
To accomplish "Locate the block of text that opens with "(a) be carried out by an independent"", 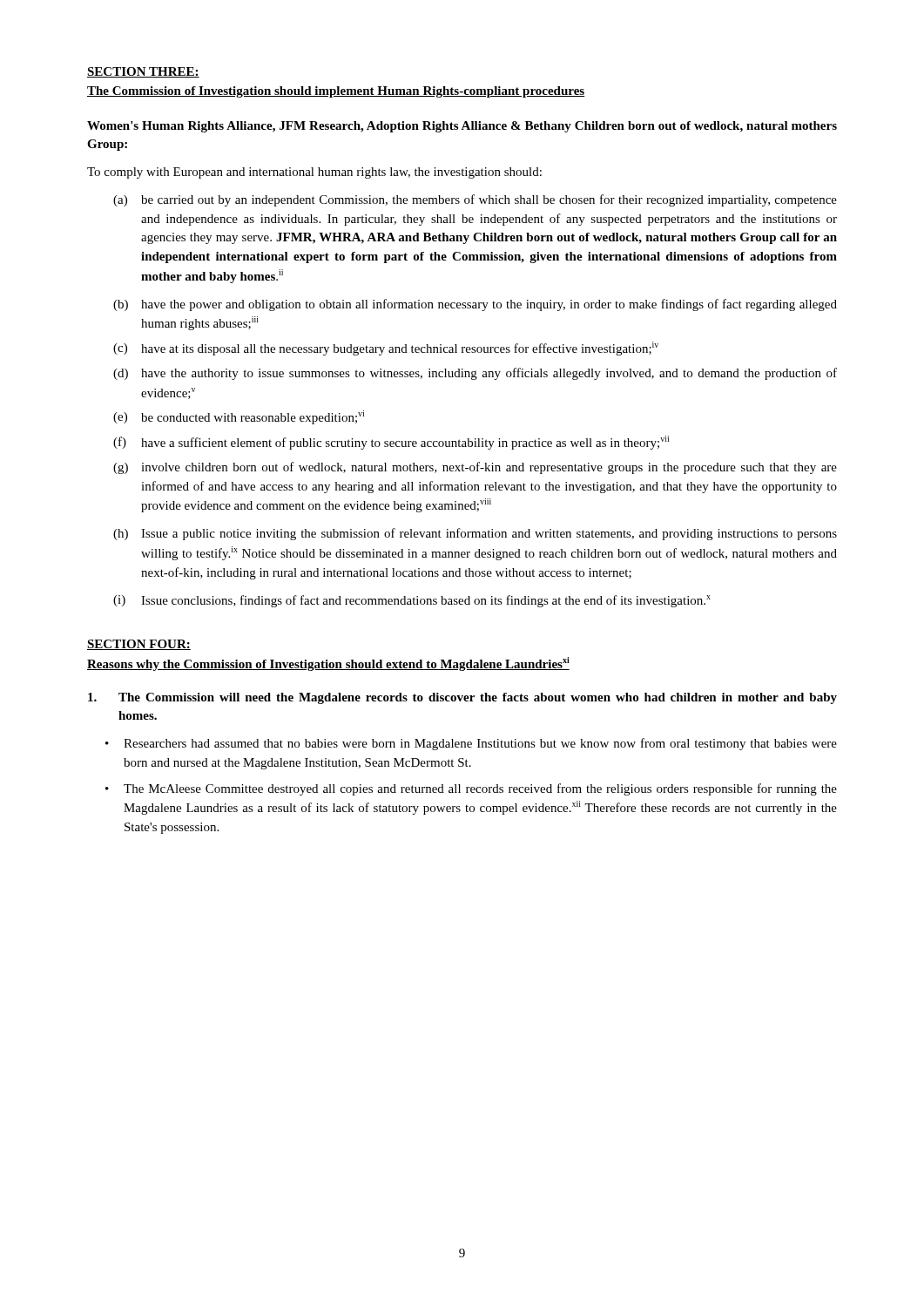I will click(475, 238).
